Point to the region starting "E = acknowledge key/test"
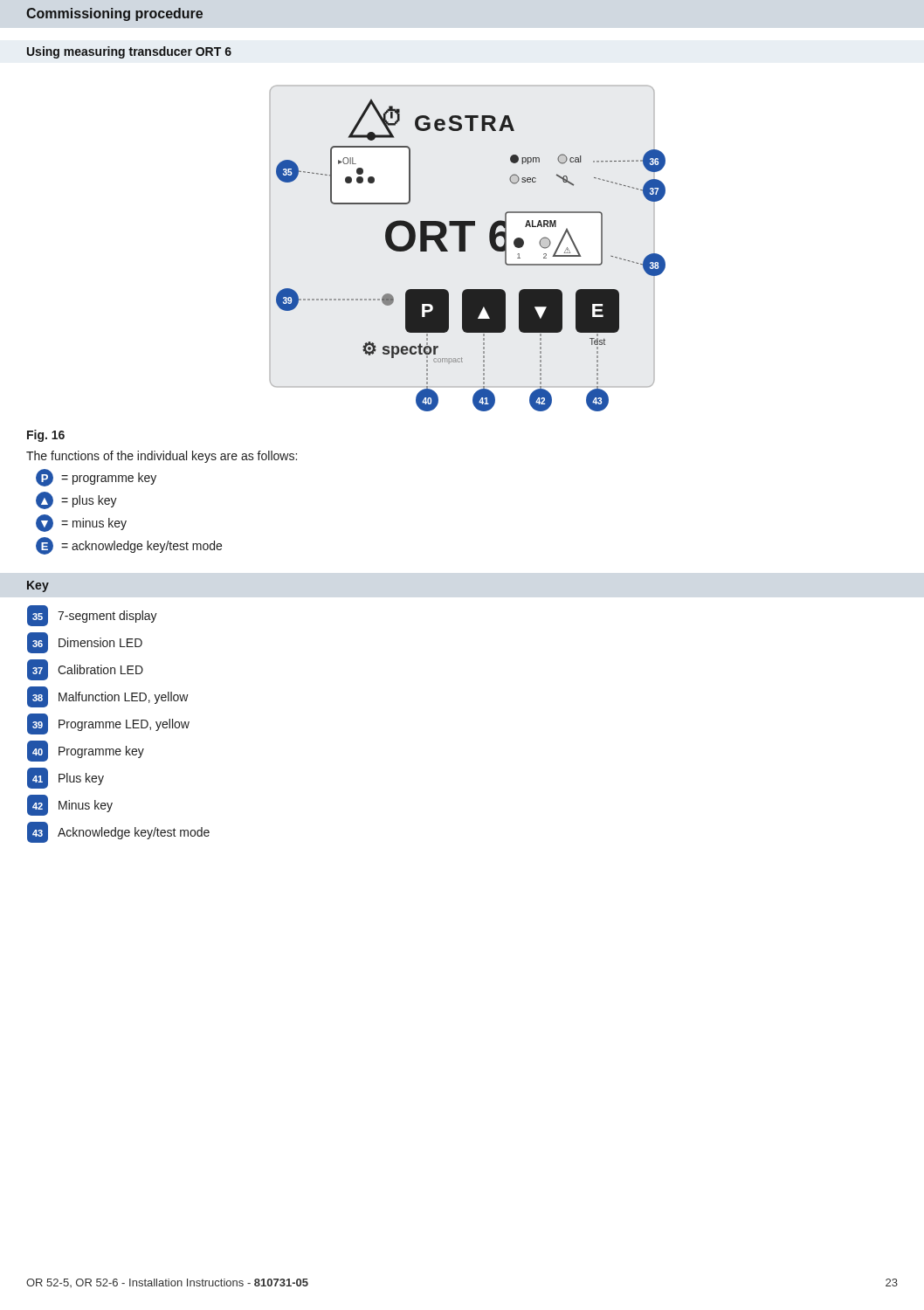The height and width of the screenshot is (1310, 924). pos(129,546)
